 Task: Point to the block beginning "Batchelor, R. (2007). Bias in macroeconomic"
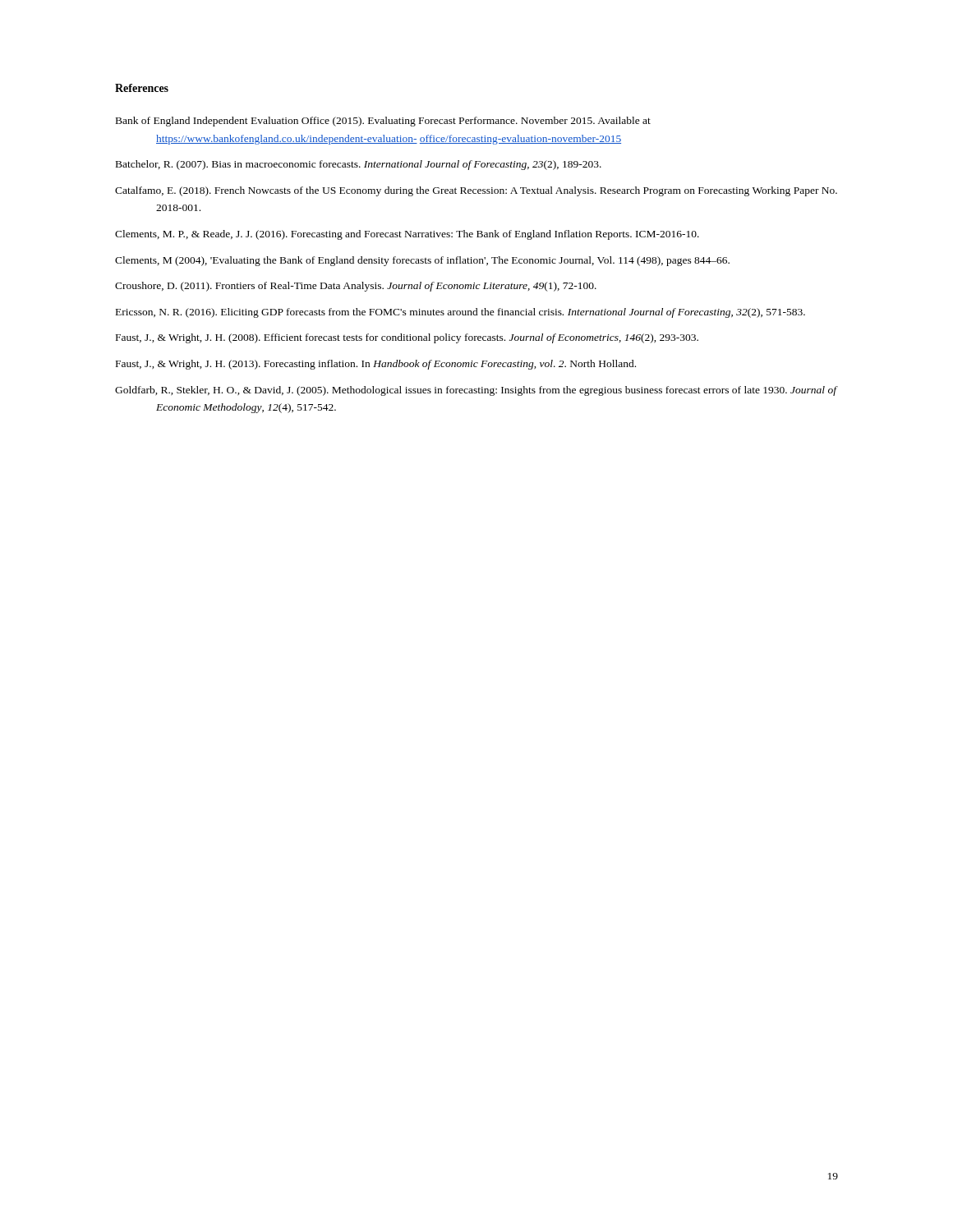[x=358, y=164]
